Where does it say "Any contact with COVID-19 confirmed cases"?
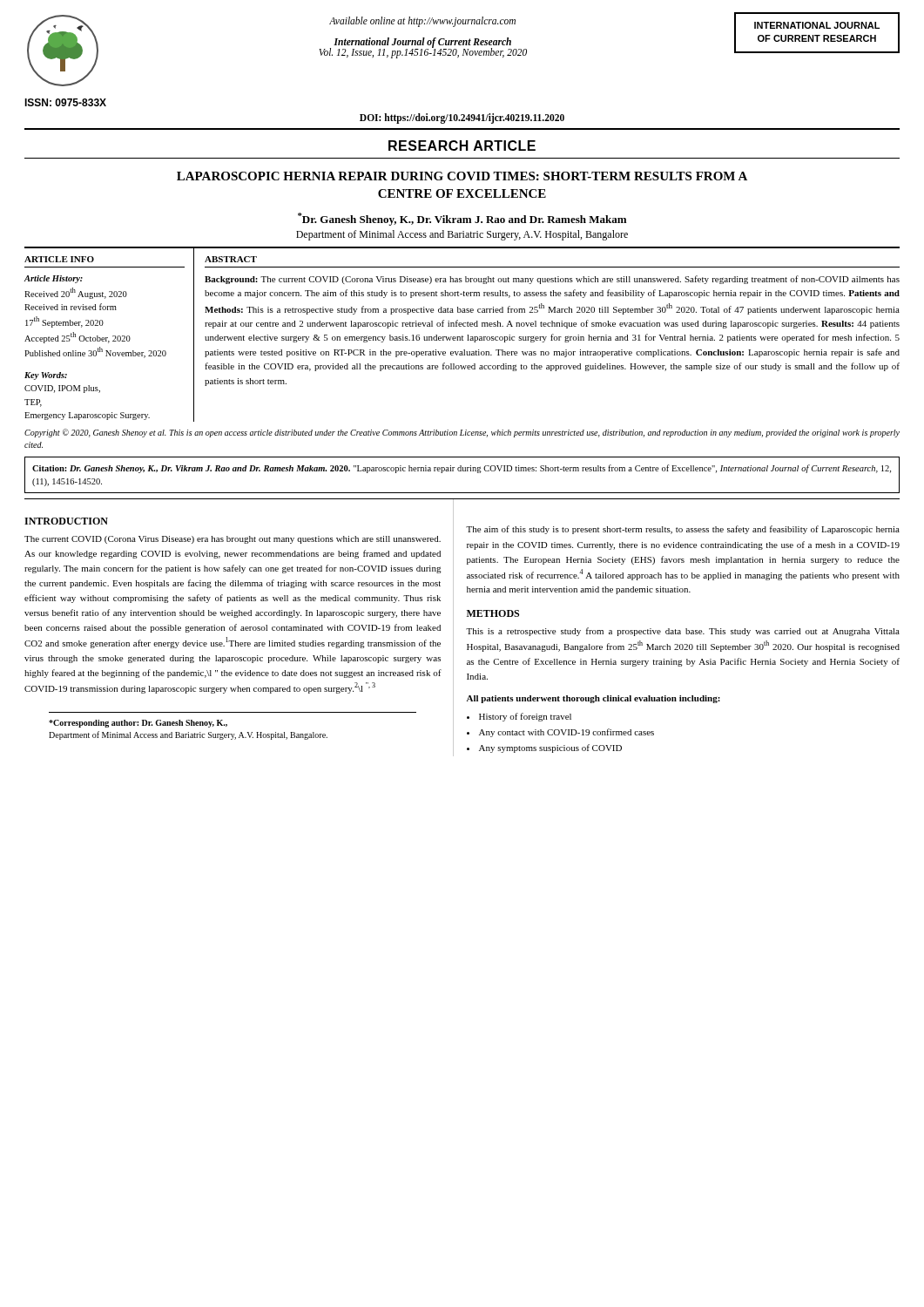 (566, 732)
